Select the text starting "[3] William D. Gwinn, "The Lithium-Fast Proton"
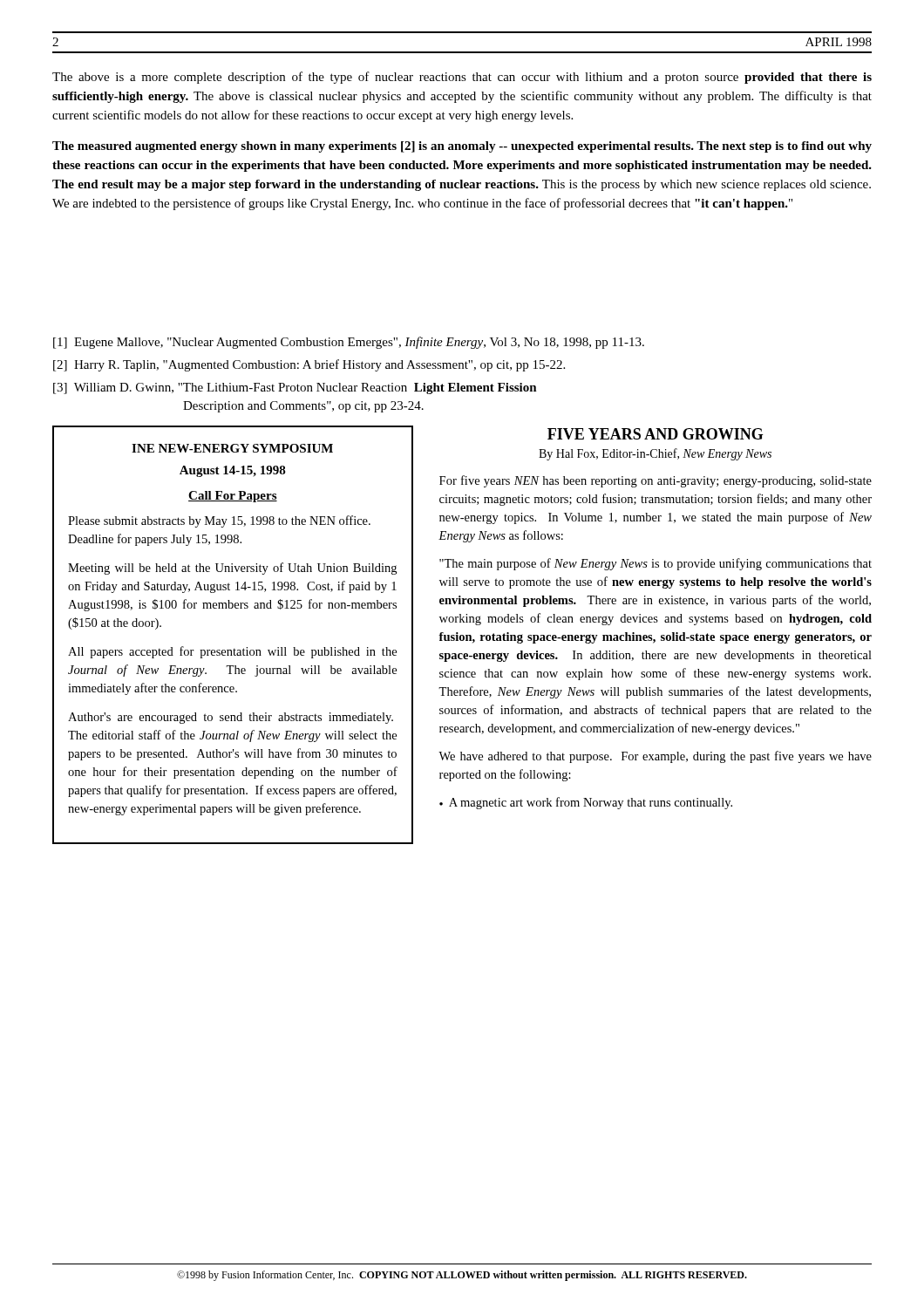Viewport: 924px width, 1308px height. pos(462,397)
